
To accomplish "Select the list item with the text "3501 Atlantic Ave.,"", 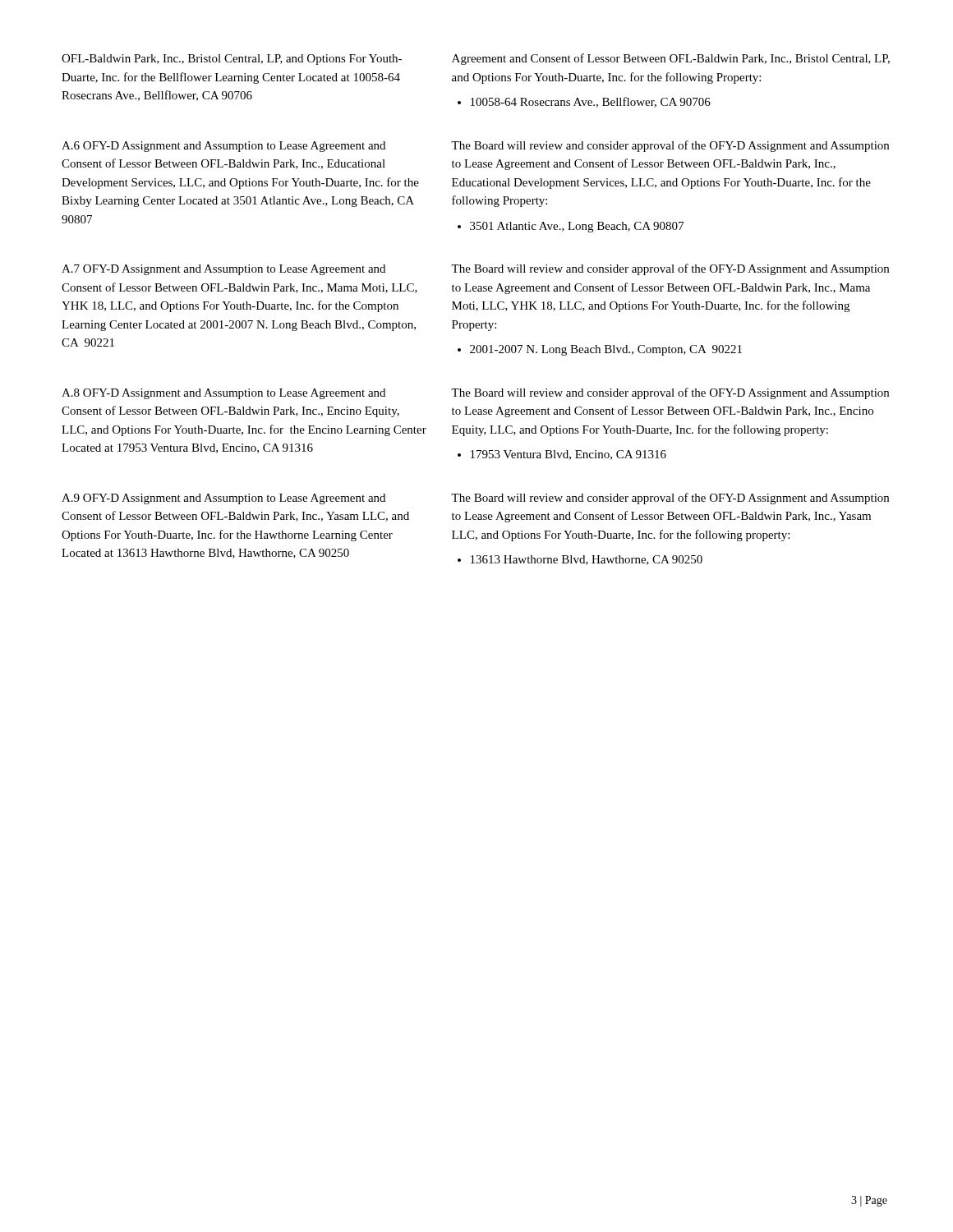I will pos(577,225).
